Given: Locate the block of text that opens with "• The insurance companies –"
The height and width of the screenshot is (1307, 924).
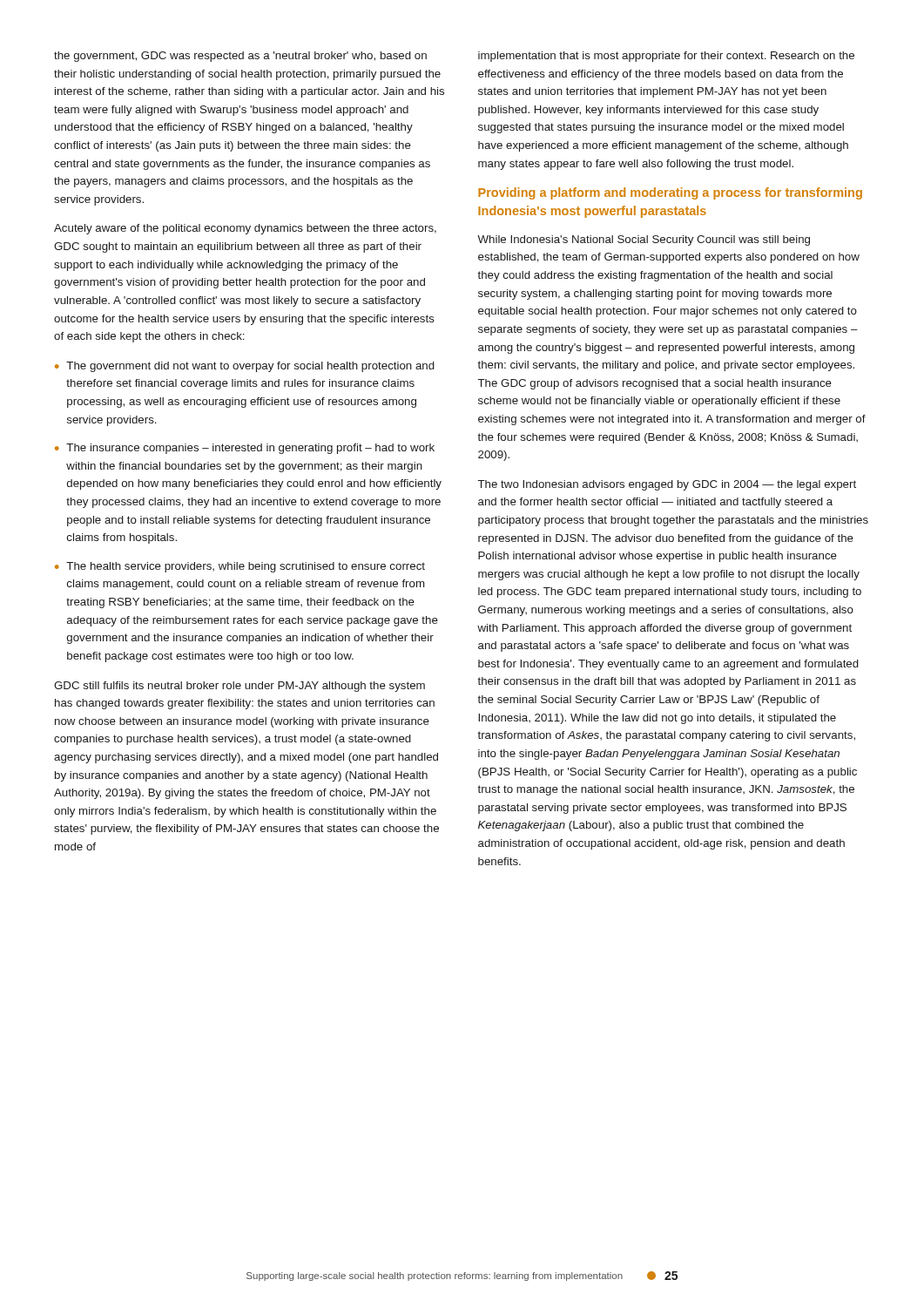Looking at the screenshot, I should (250, 493).
